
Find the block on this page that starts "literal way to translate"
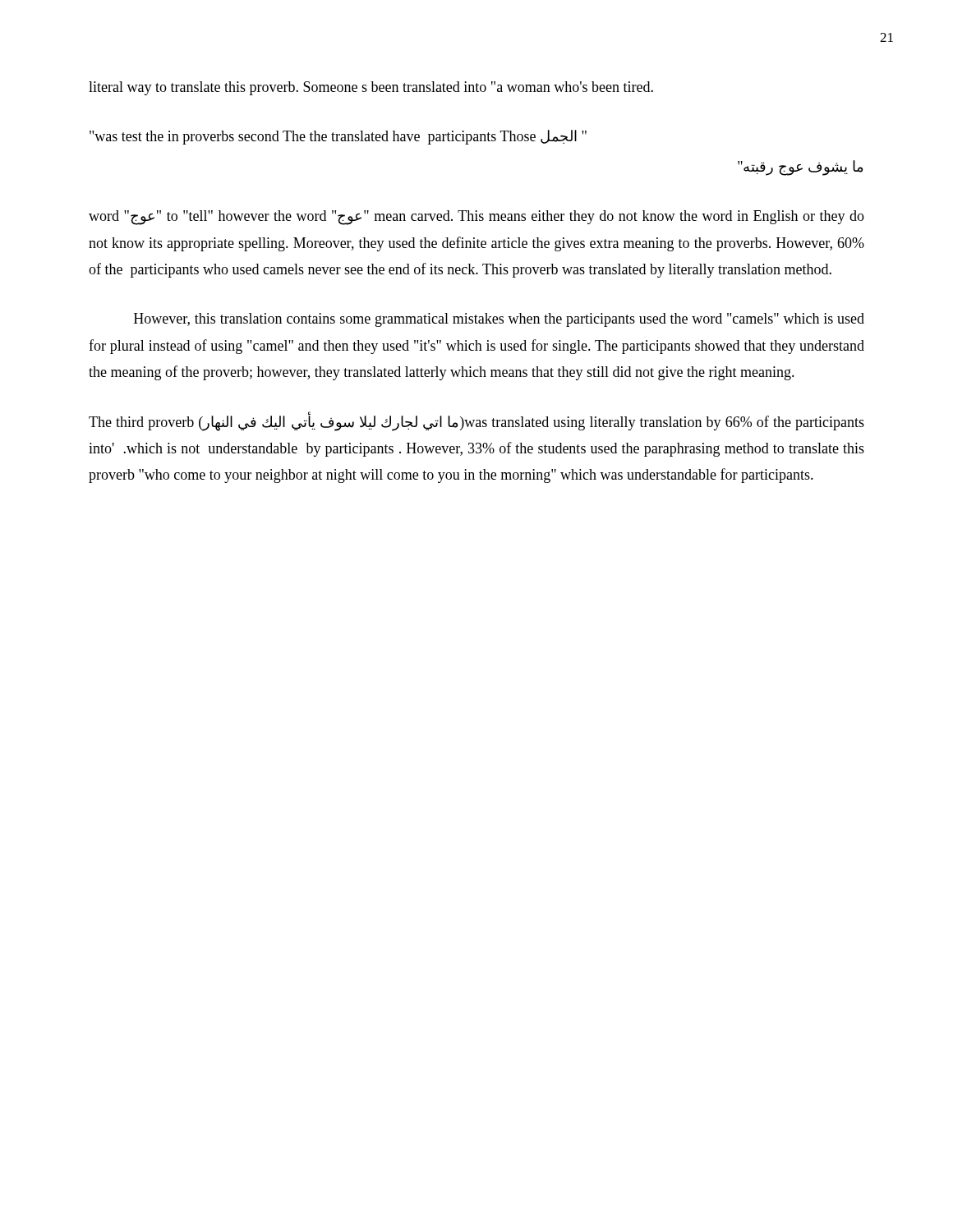(x=371, y=87)
